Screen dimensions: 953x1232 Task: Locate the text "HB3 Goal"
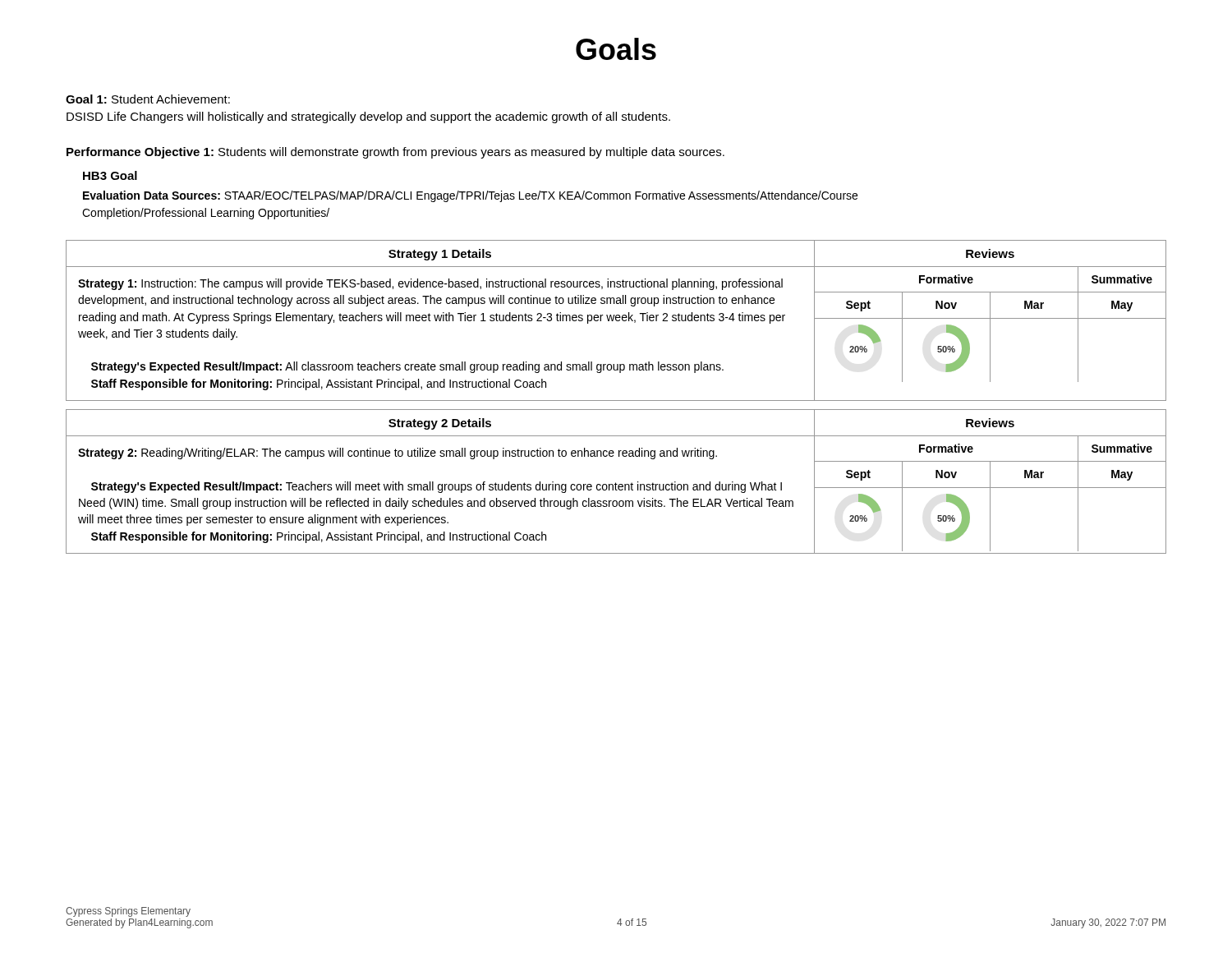(110, 175)
